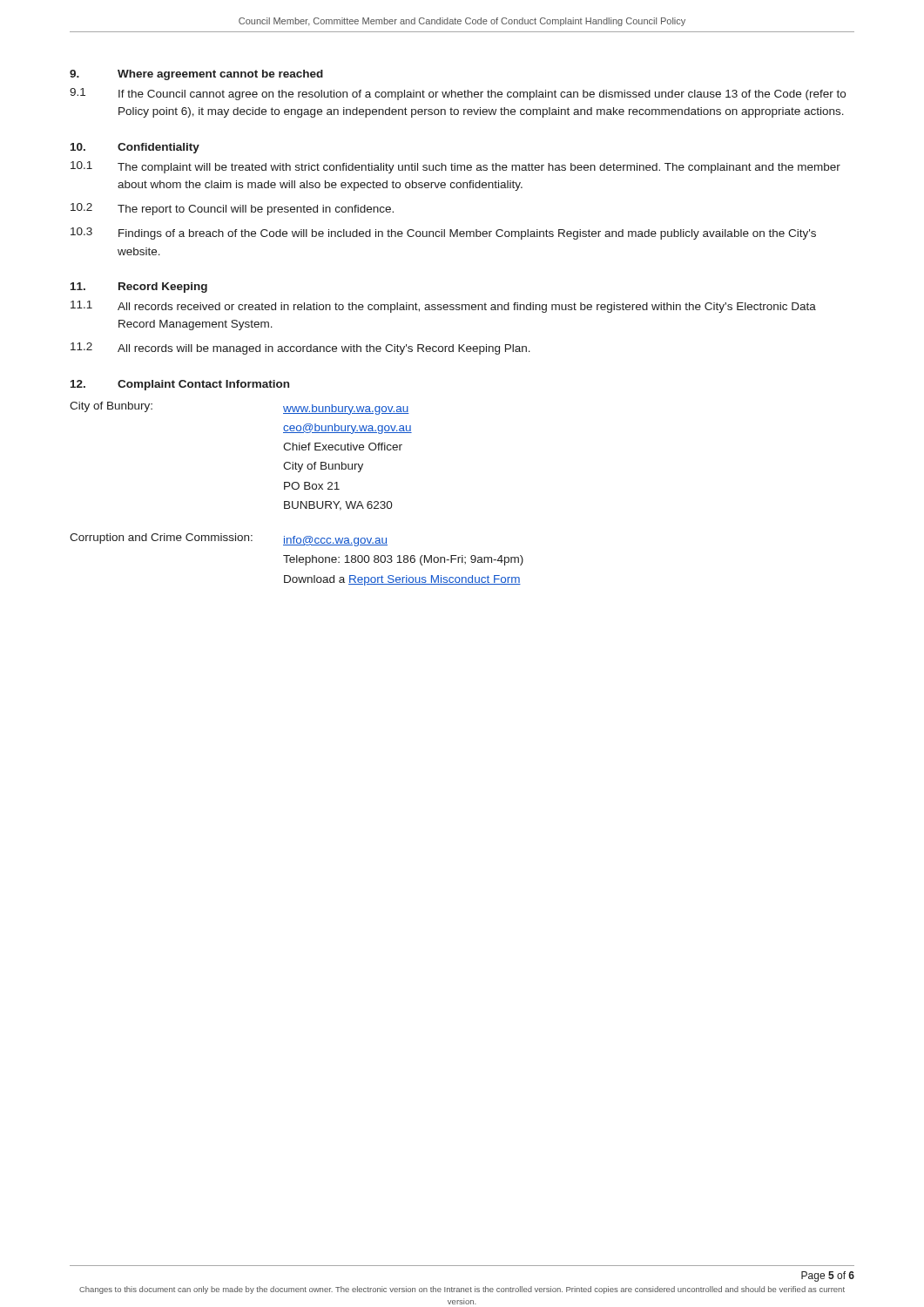924x1307 pixels.
Task: Click the passage that begins "Corruption and Crime Commission: info@ccc.wa.gov.au"
Action: point(297,560)
